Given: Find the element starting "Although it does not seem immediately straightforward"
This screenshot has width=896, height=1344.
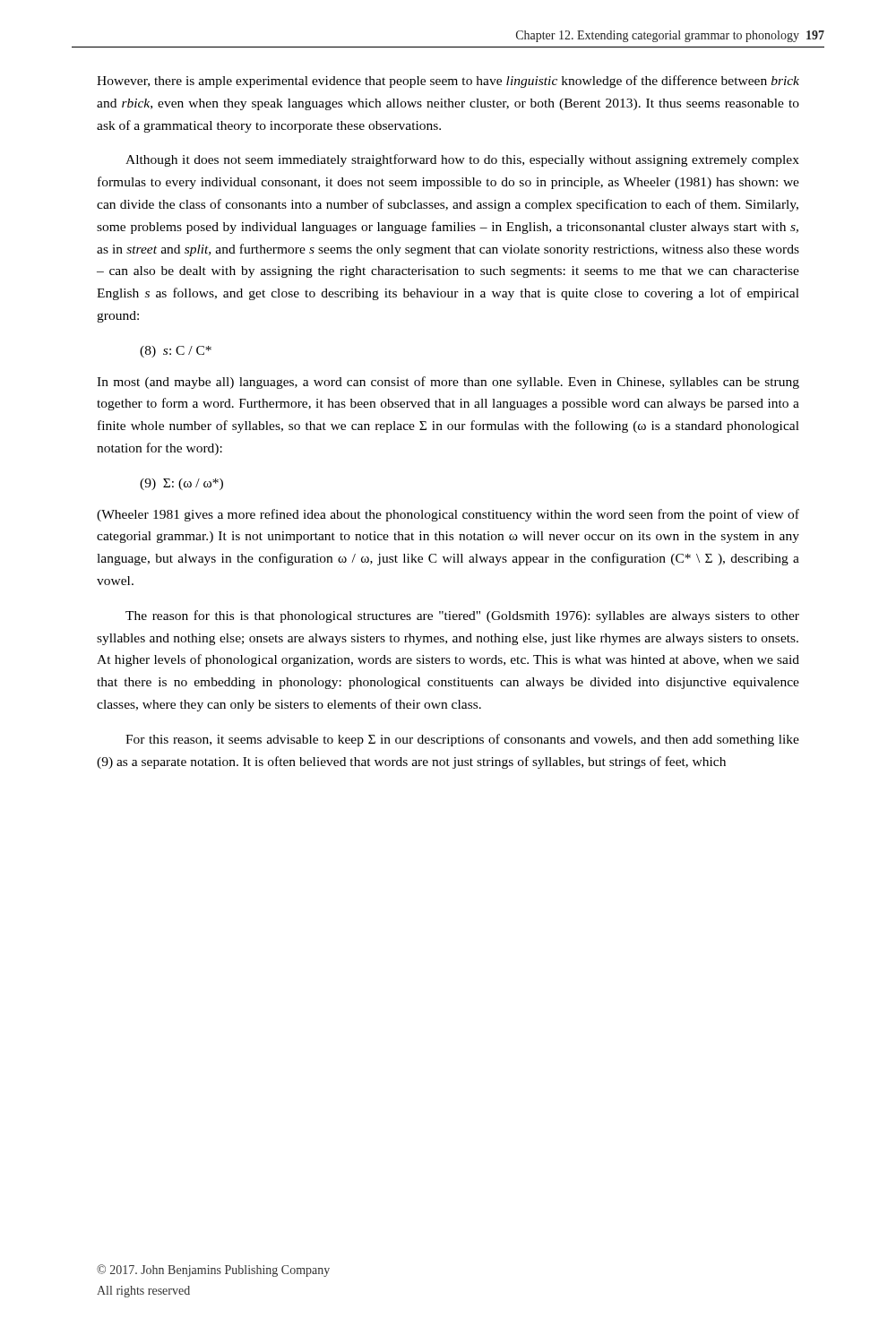Looking at the screenshot, I should [x=448, y=236].
